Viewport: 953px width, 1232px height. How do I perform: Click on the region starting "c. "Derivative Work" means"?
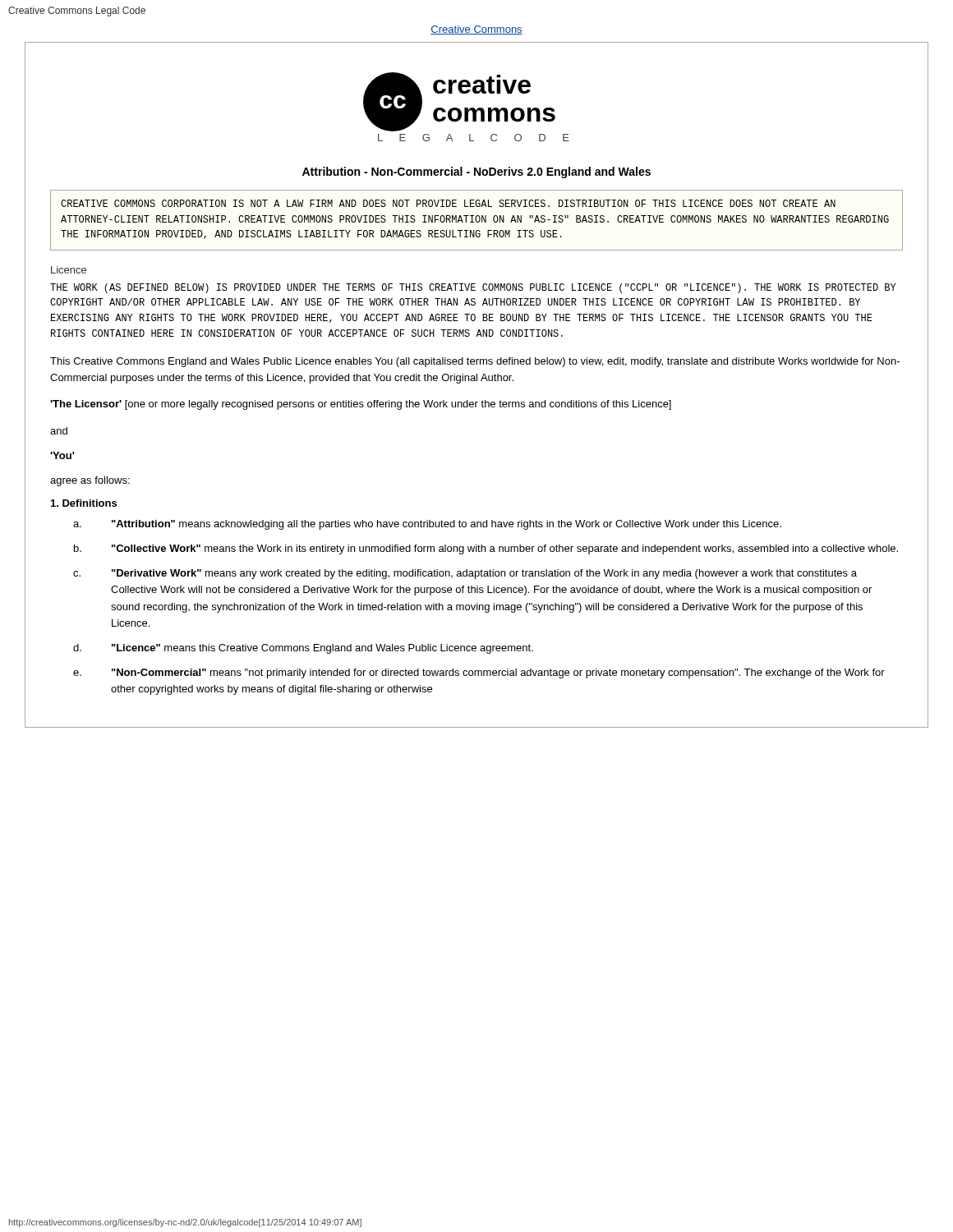476,598
